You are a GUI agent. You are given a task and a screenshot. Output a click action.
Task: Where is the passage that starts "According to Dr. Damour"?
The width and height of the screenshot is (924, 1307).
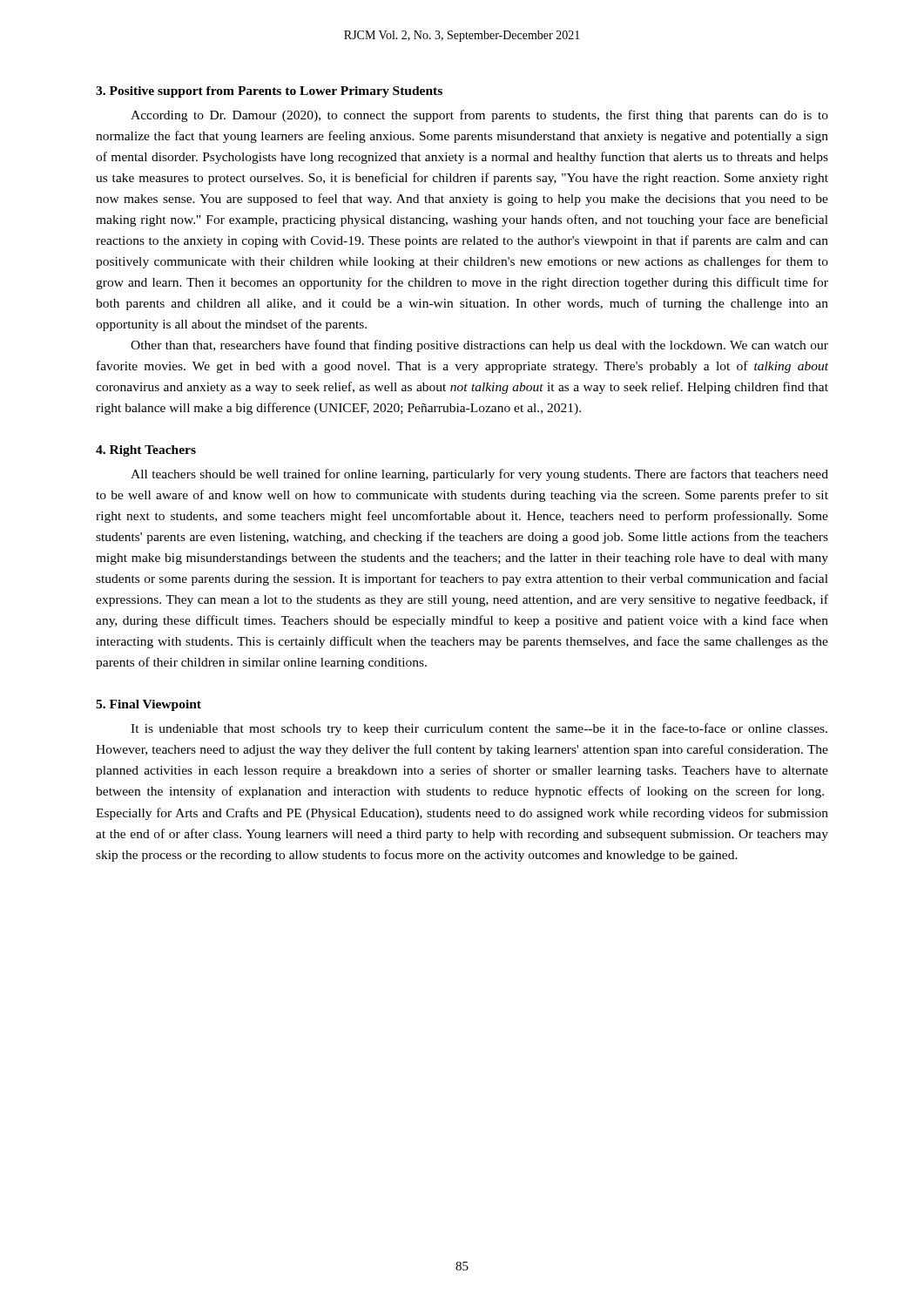(x=462, y=220)
